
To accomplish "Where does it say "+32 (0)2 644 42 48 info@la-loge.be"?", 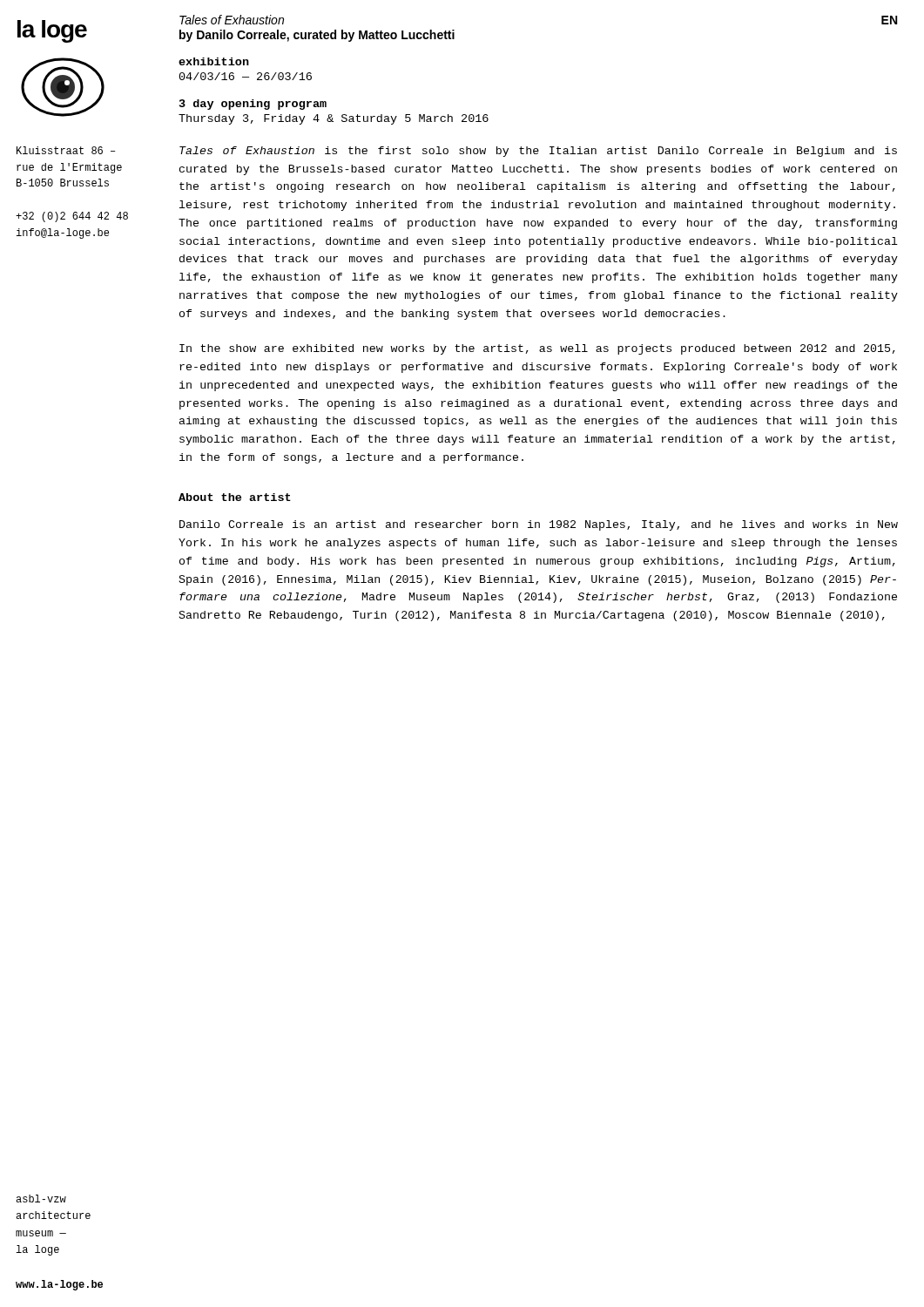I will coord(72,225).
